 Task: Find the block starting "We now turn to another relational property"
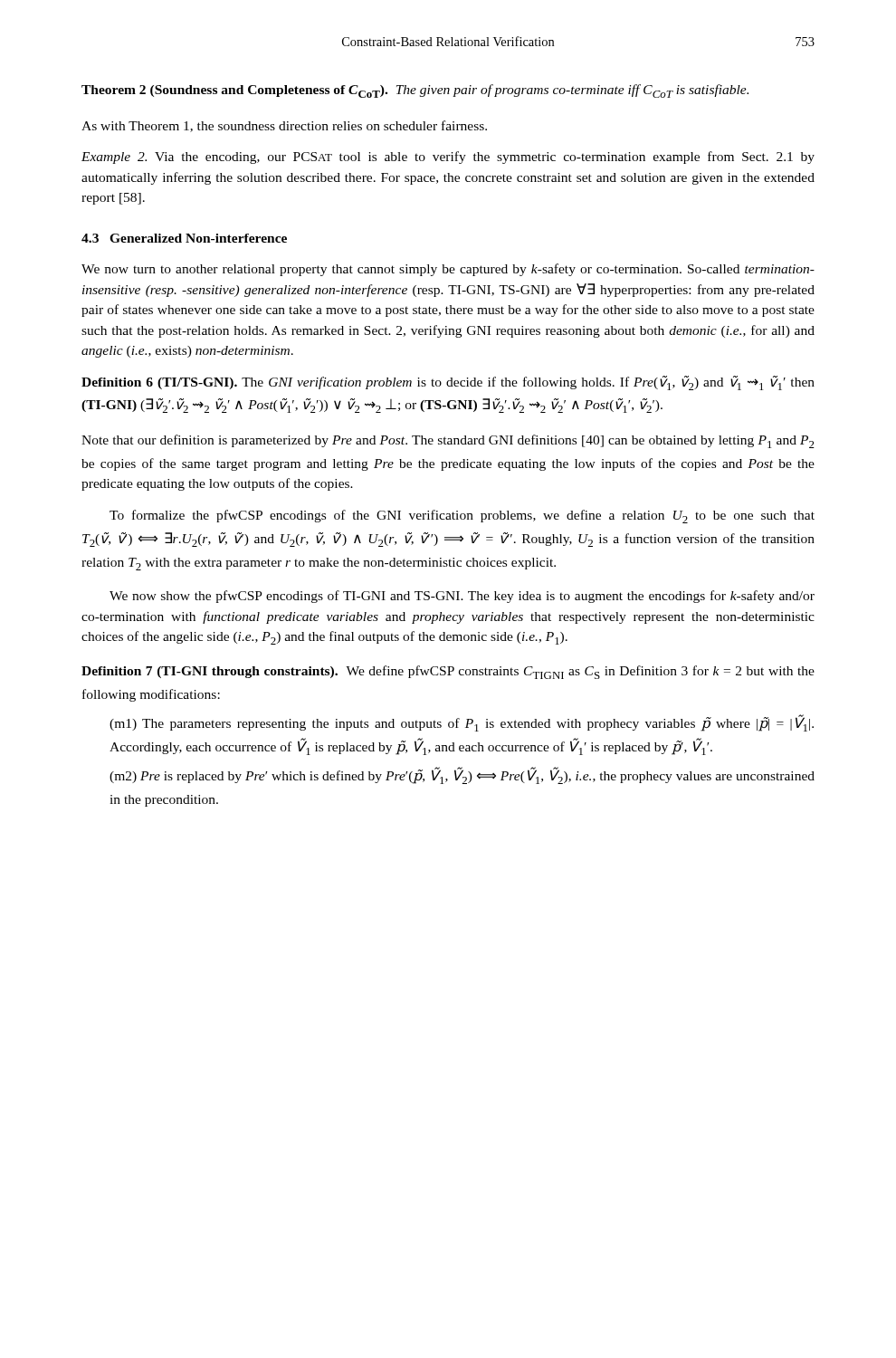[448, 309]
